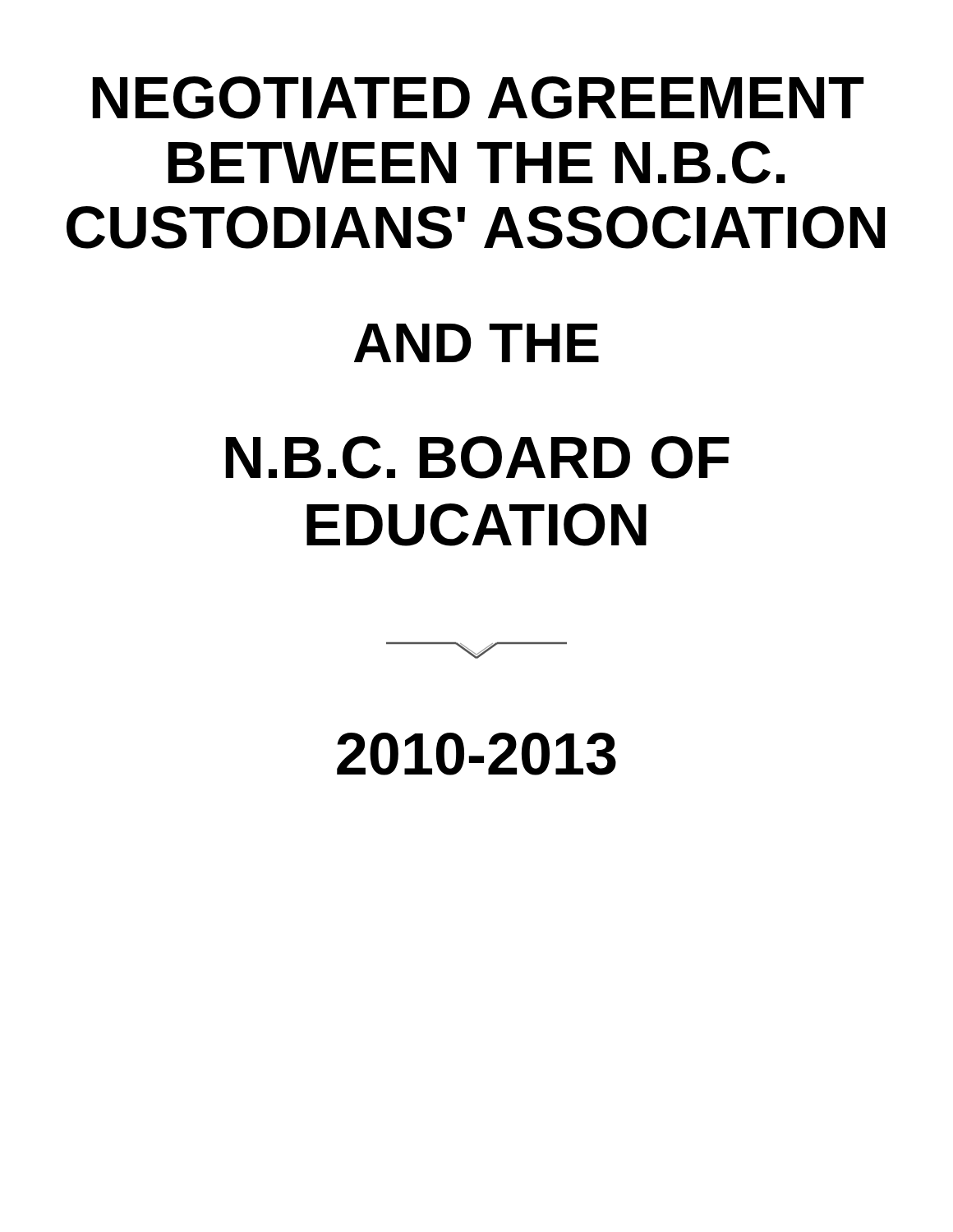
Task: Point to the title beginning "N.B.C. BOARD OF"
Action: (x=476, y=491)
